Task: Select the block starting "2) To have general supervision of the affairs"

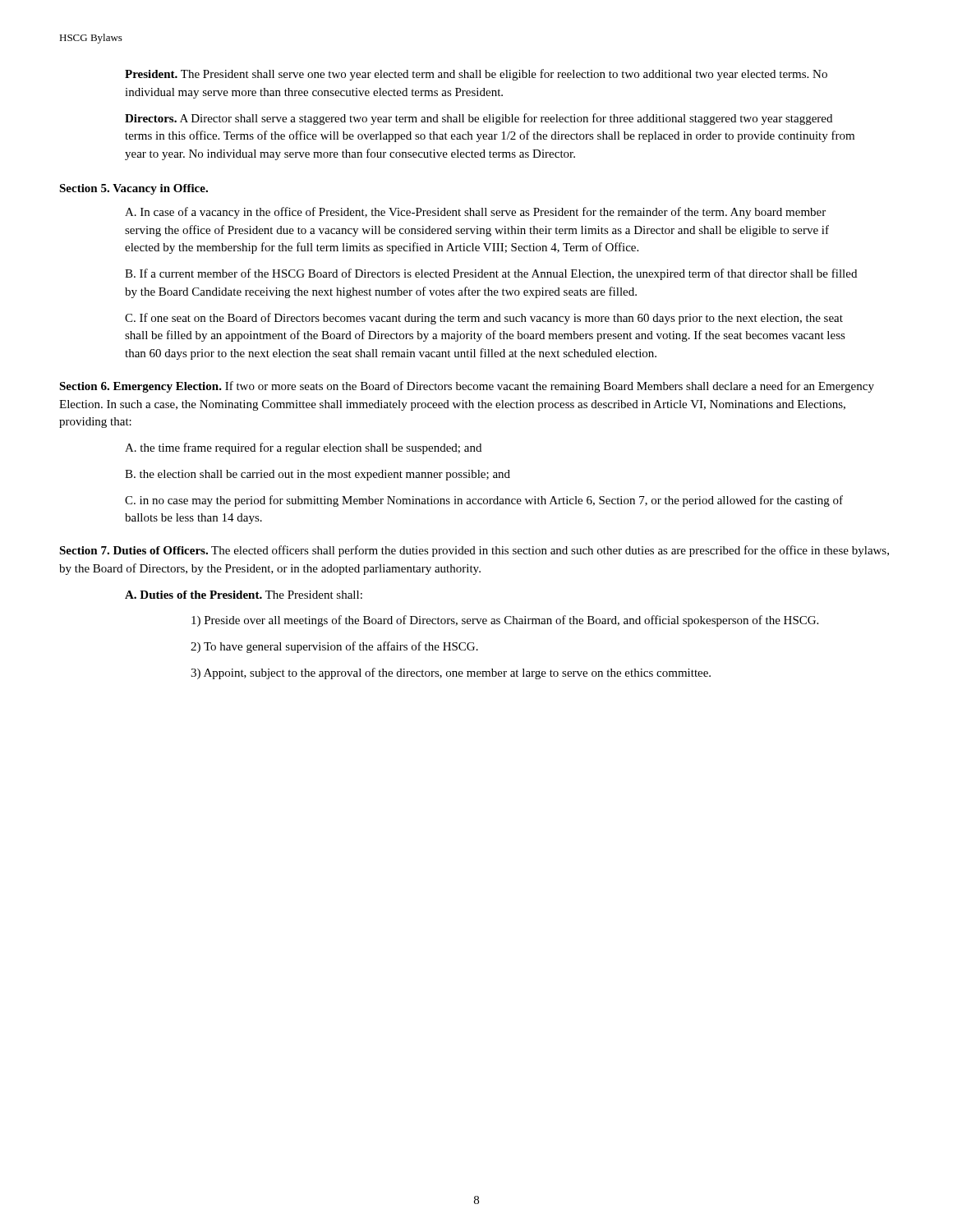Action: (x=335, y=646)
